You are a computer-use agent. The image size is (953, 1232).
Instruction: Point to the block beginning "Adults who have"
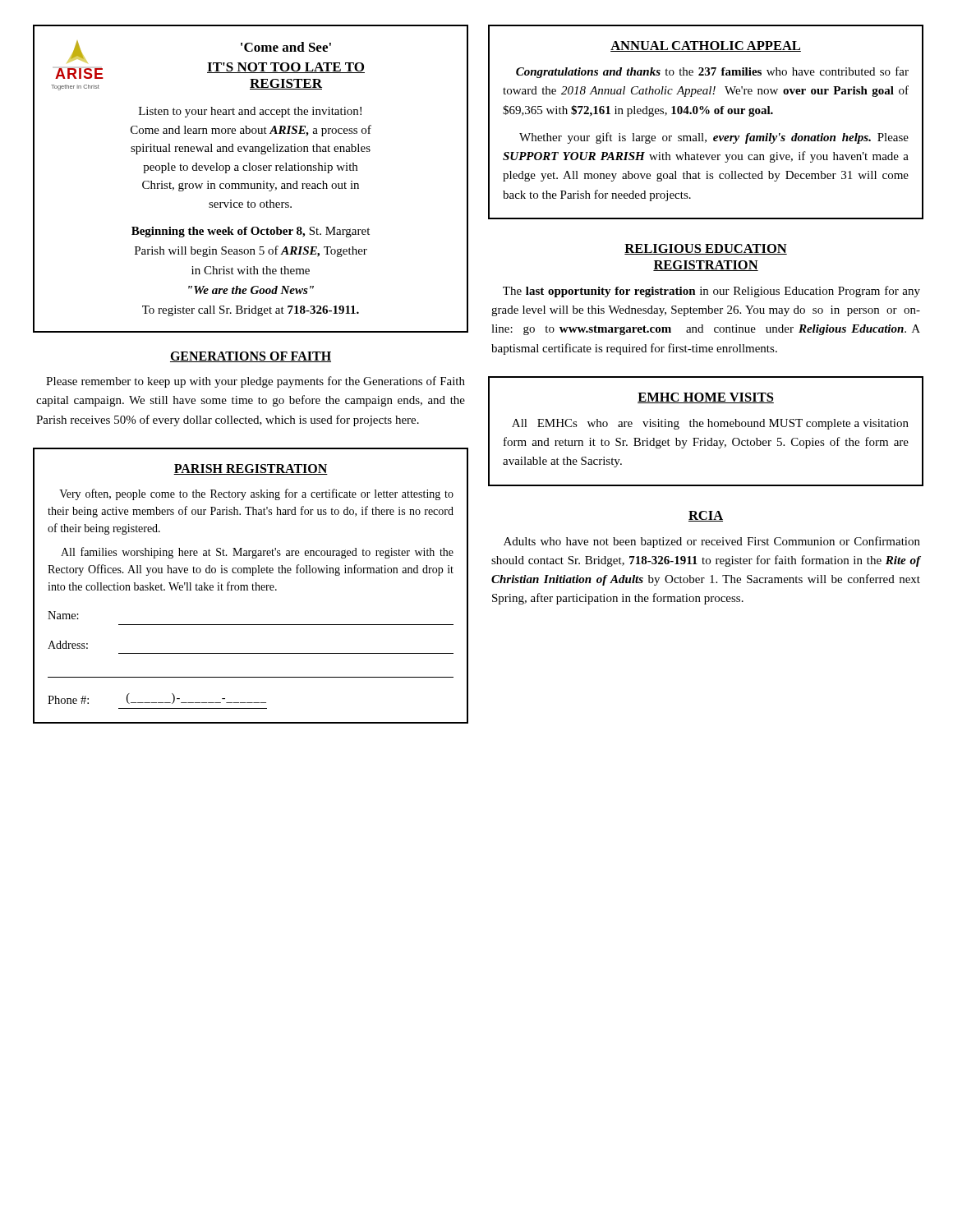[x=706, y=569]
